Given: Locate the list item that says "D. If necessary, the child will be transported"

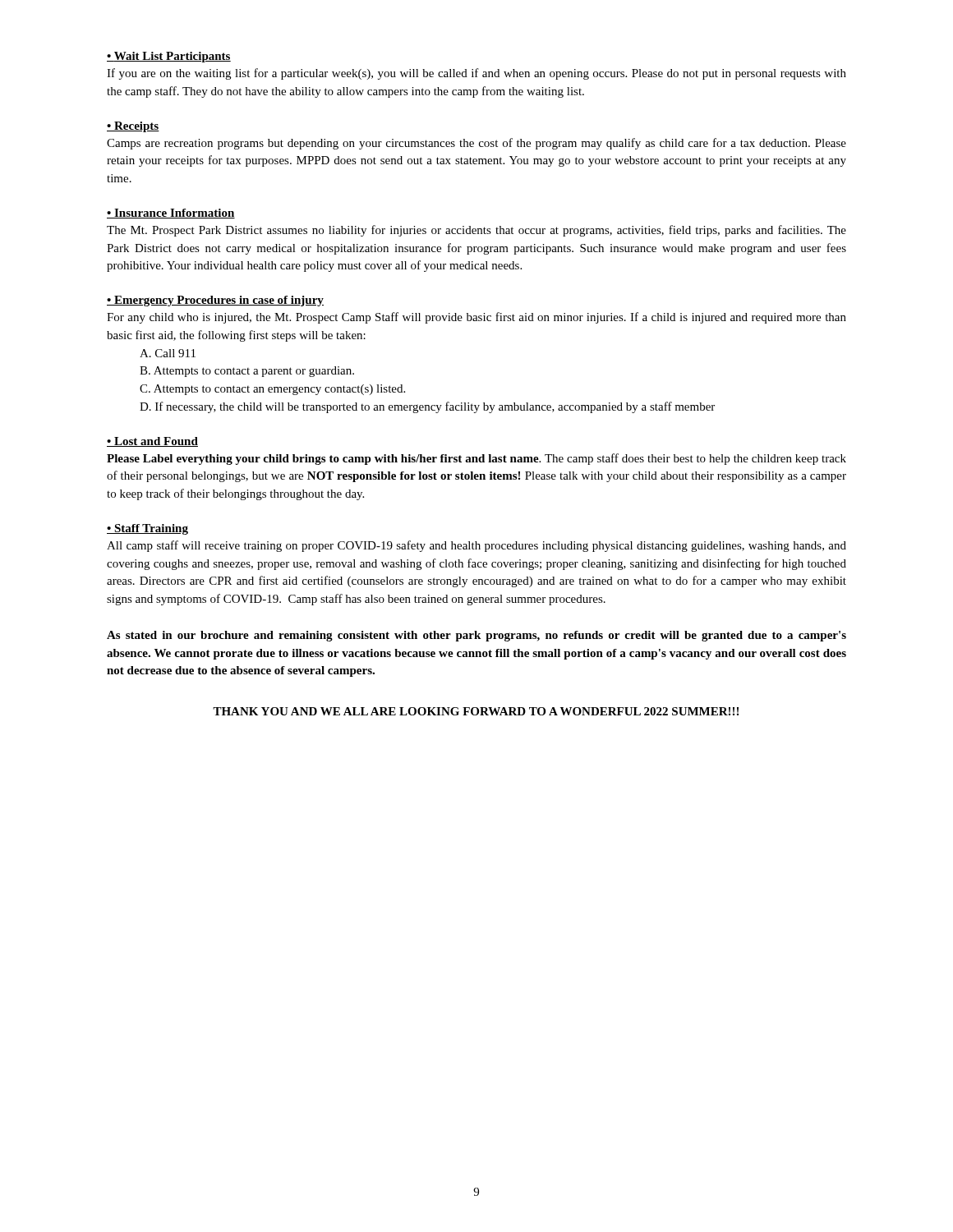Looking at the screenshot, I should click(427, 406).
